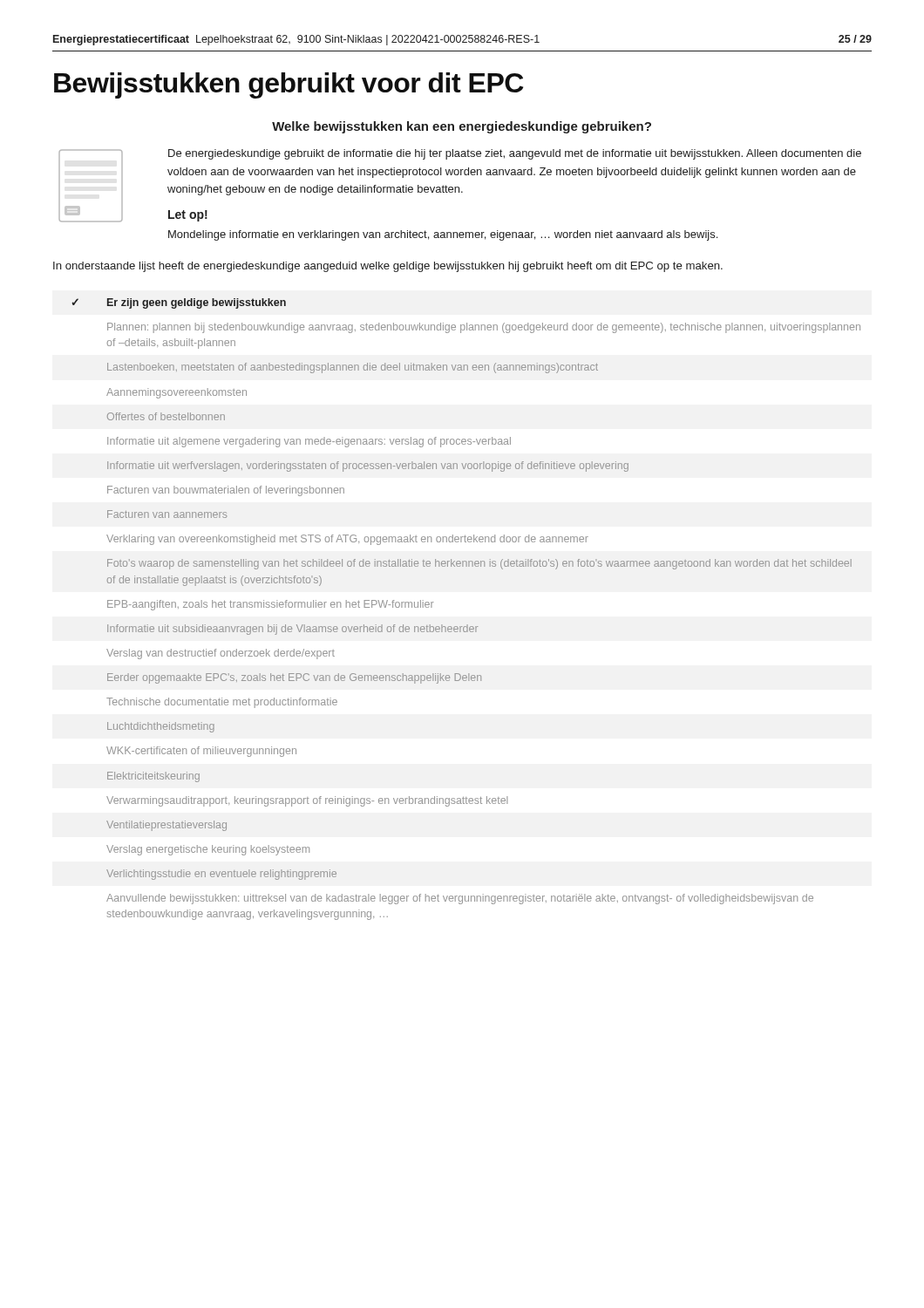Point to the title beginning "Bewijsstukken gebruikt voor dit"
This screenshot has width=924, height=1308.
pyautogui.click(x=288, y=83)
